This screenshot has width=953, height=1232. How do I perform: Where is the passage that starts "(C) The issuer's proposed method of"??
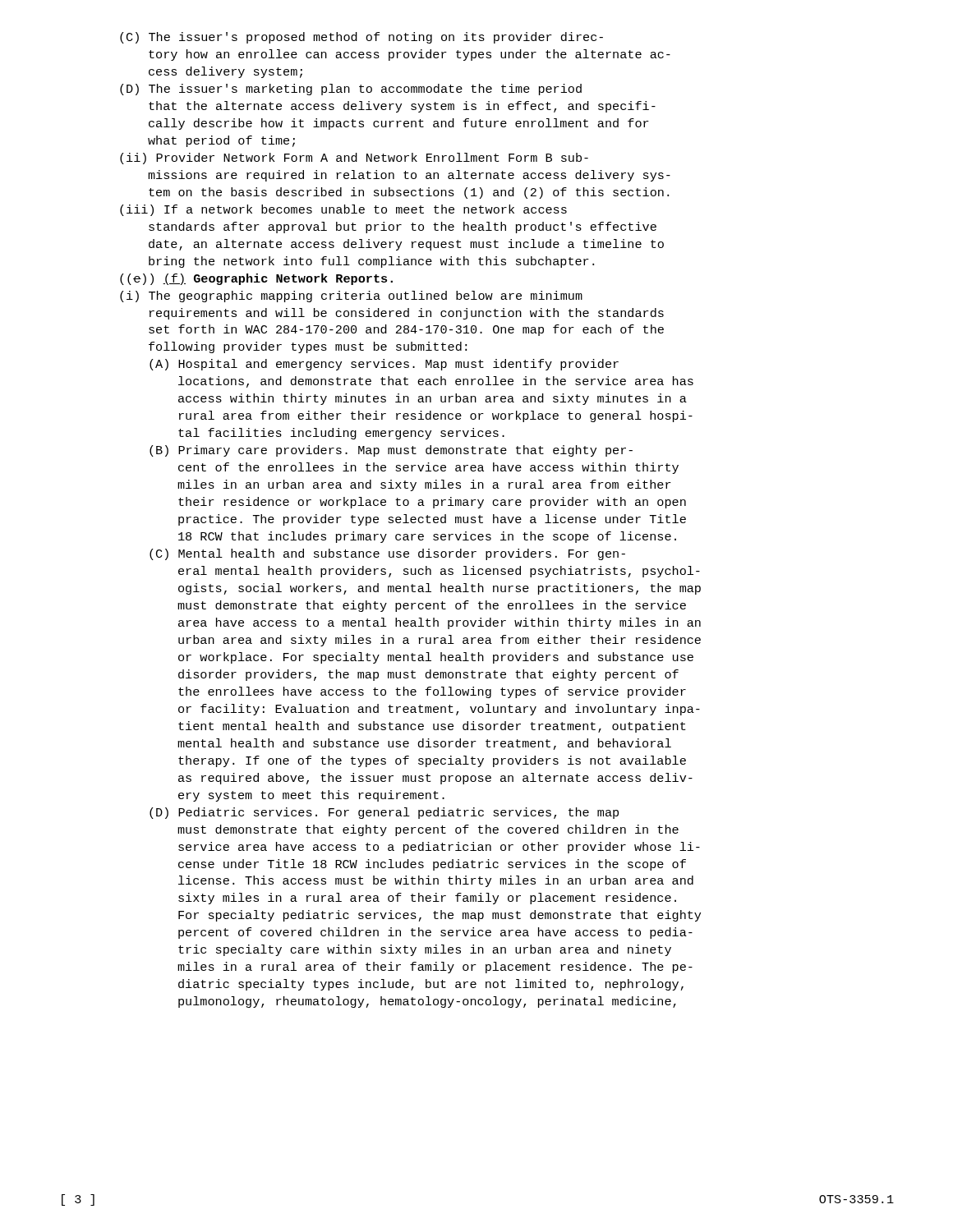click(506, 55)
